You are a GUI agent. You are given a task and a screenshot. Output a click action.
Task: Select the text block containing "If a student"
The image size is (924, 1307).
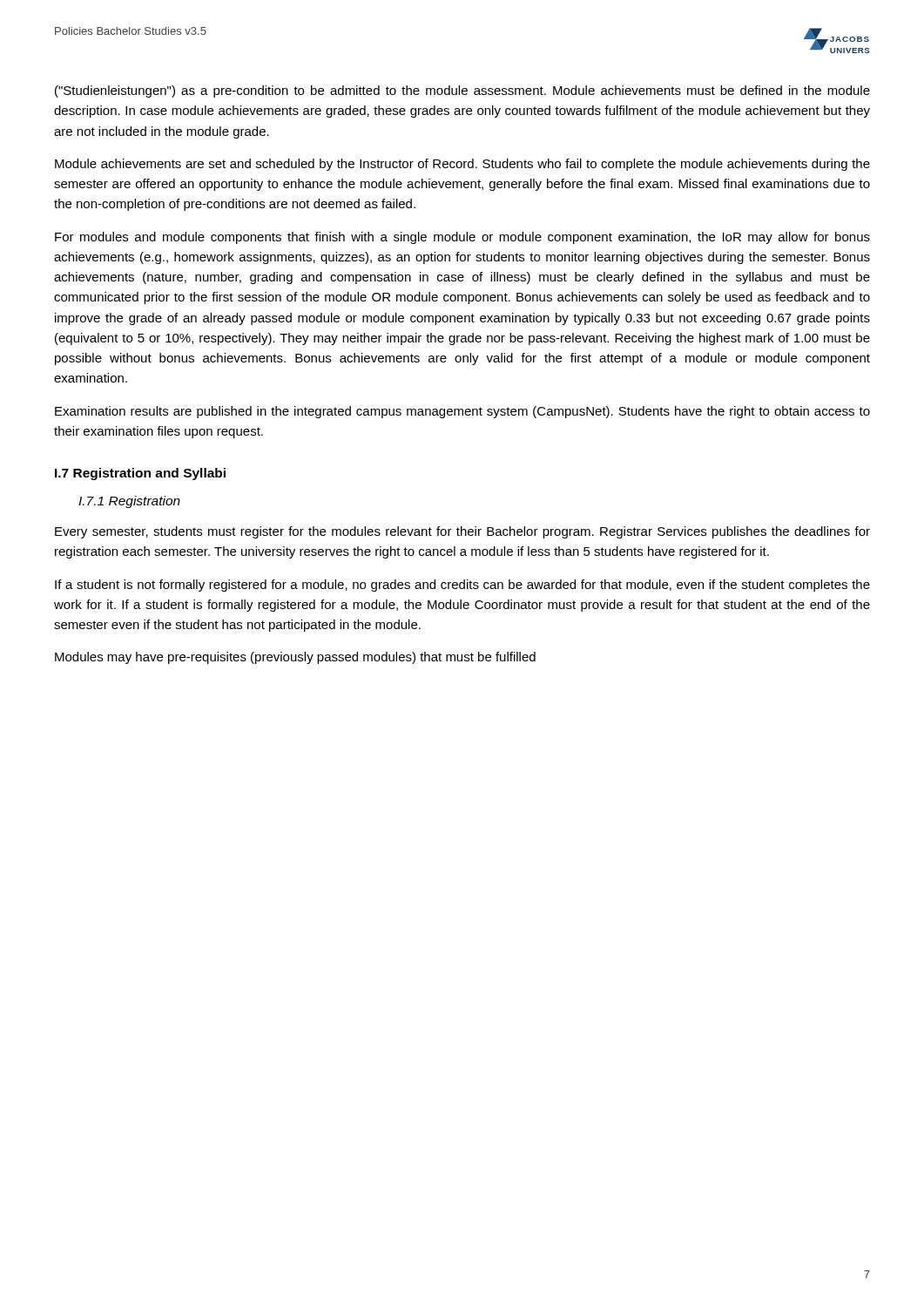tap(462, 604)
